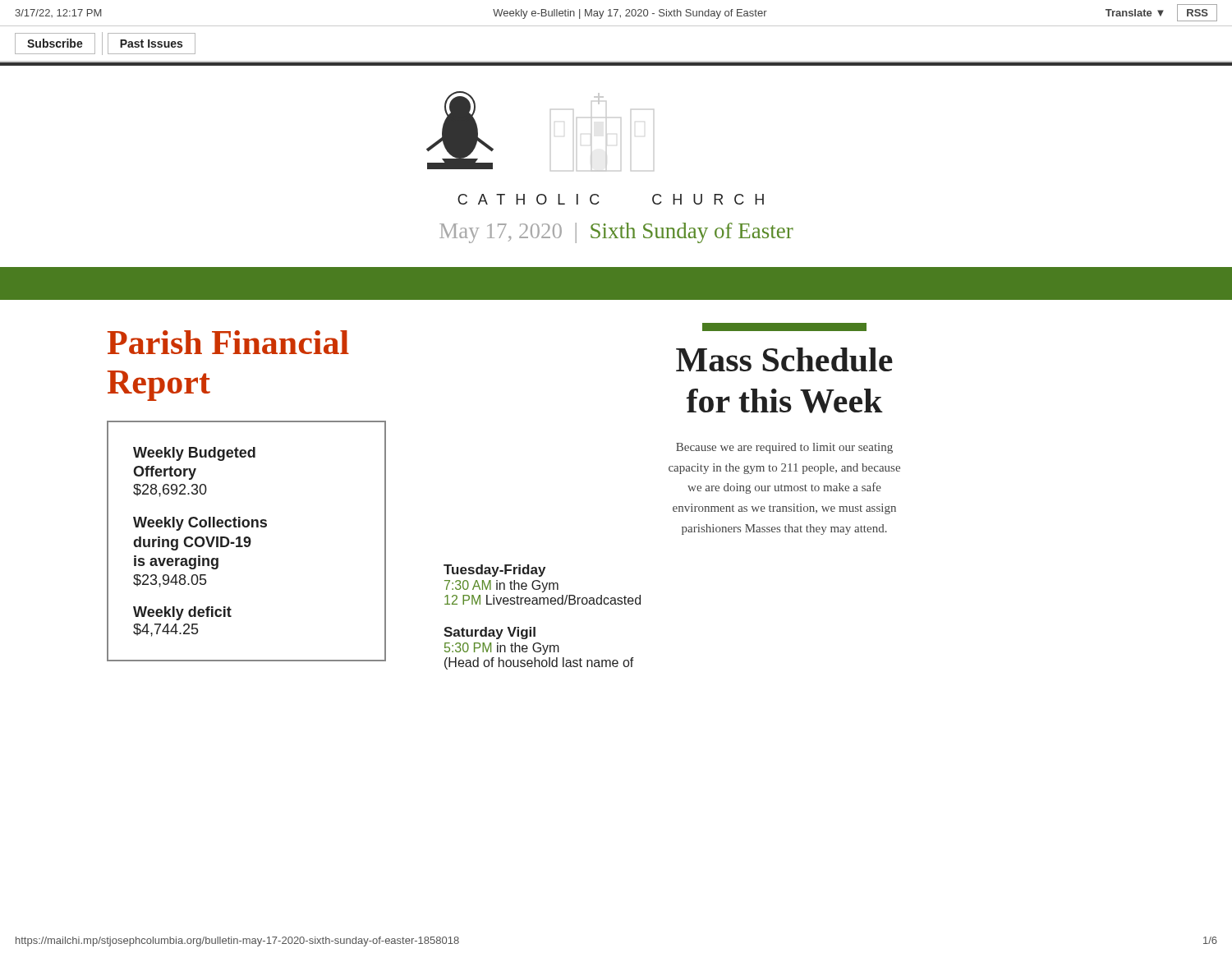1232x953 pixels.
Task: Find the text block with the text "Saturday Vigil 5:30 PM in the Gym (Head"
Action: 490,633
